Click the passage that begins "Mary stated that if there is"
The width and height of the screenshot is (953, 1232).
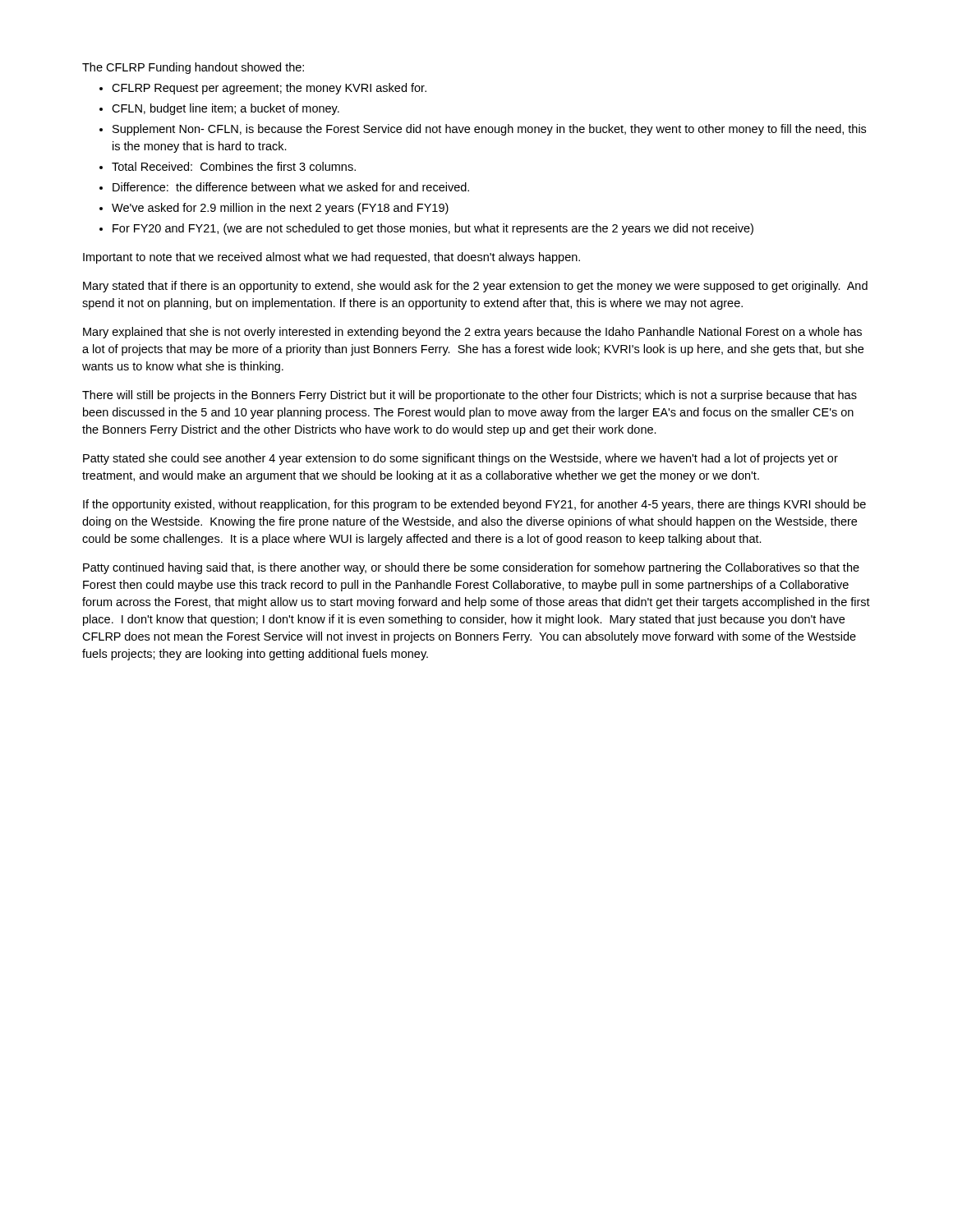point(475,295)
